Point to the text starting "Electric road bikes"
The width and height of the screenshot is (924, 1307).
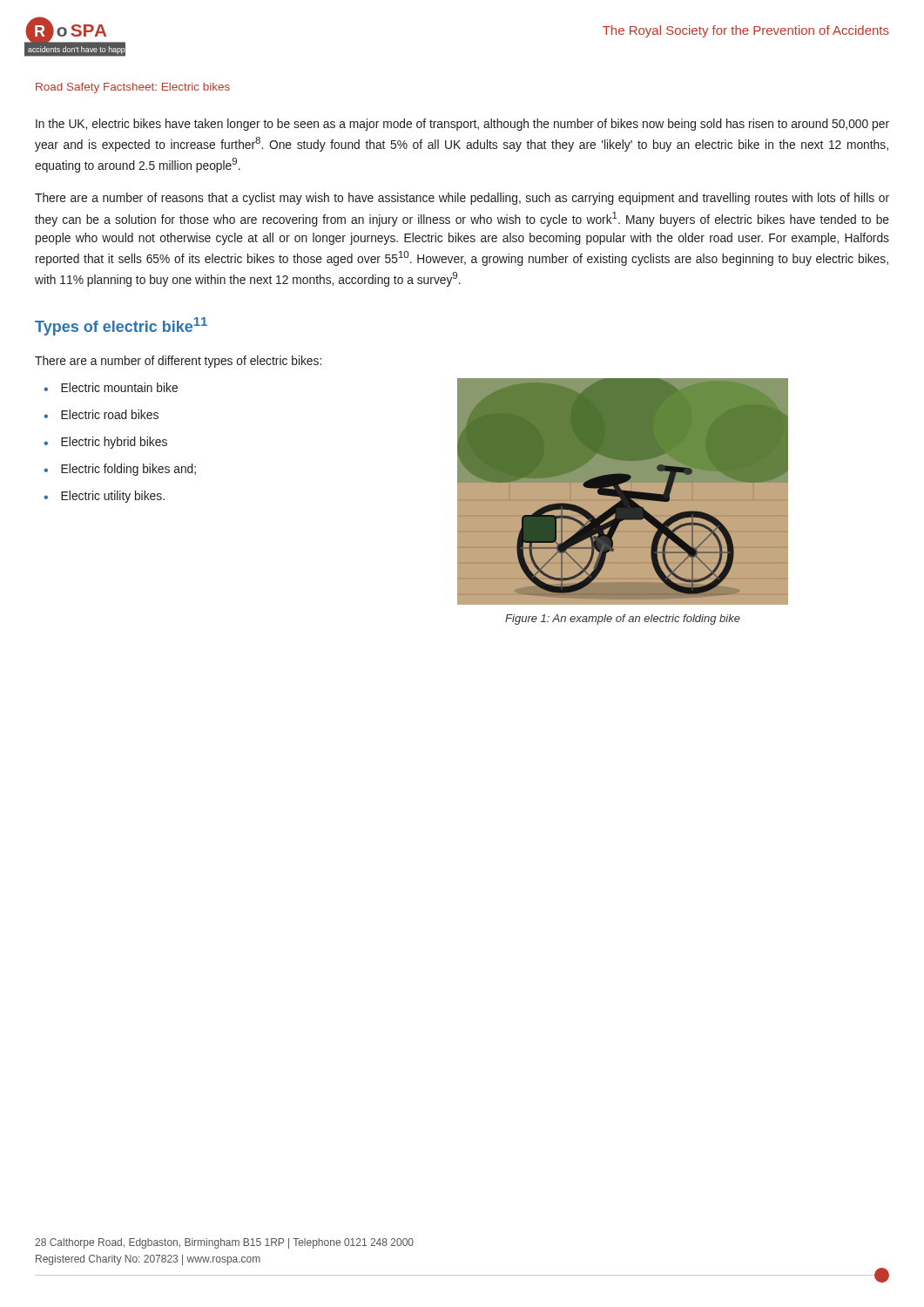110,415
